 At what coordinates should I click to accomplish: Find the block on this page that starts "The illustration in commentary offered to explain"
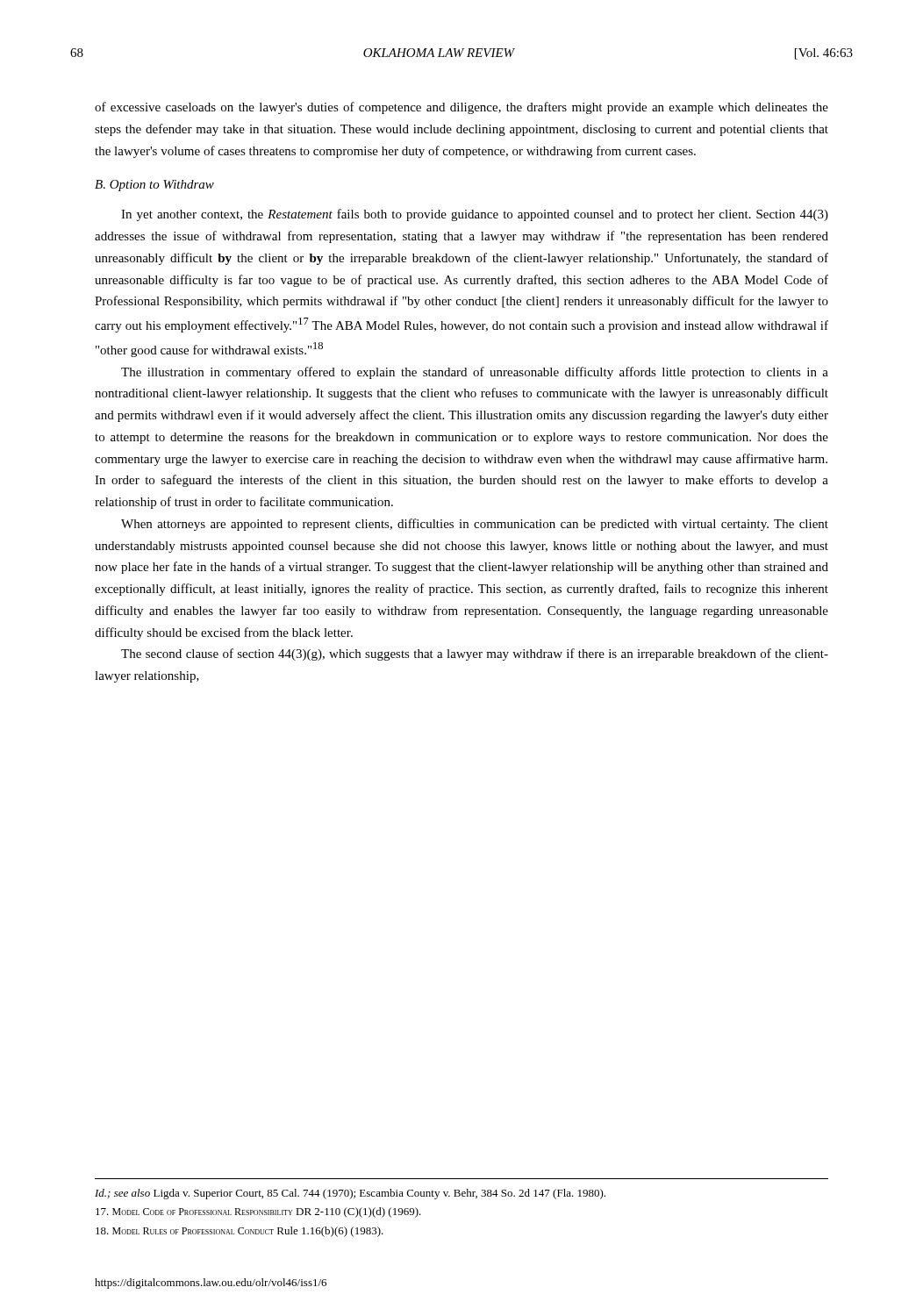click(x=462, y=437)
